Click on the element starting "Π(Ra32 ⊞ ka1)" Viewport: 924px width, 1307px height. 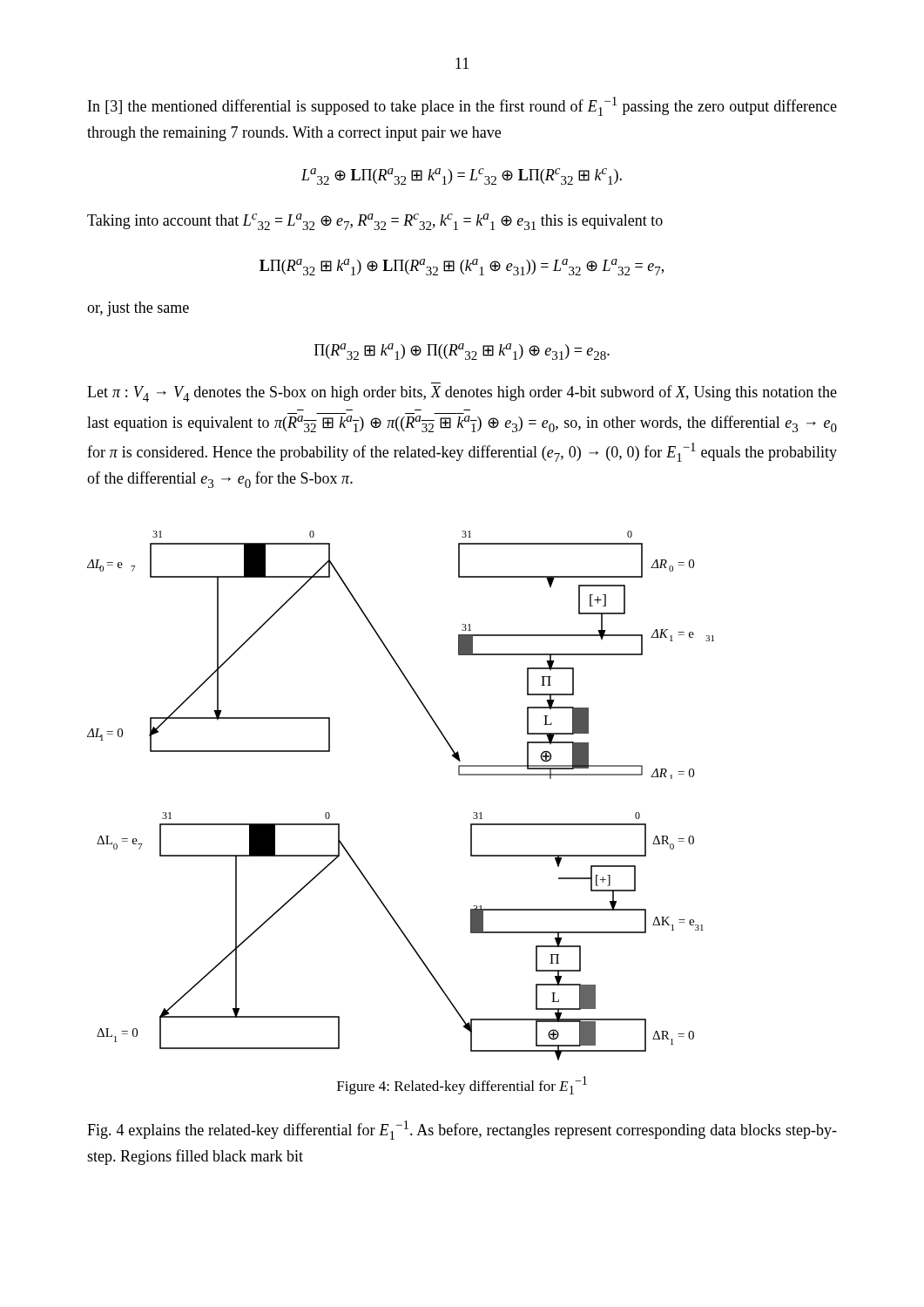pos(462,350)
